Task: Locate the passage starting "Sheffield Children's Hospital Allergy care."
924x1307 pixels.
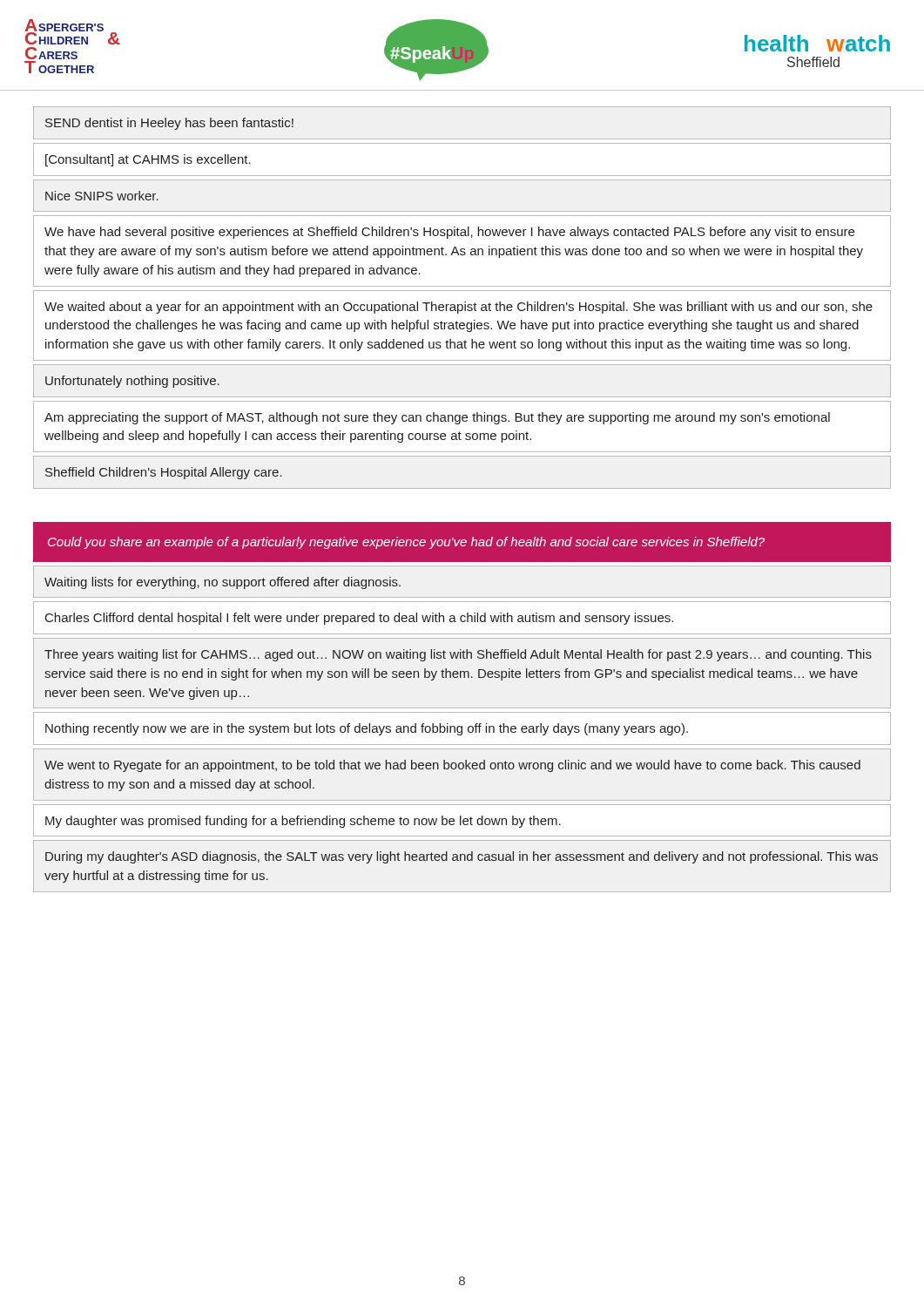Action: click(164, 472)
